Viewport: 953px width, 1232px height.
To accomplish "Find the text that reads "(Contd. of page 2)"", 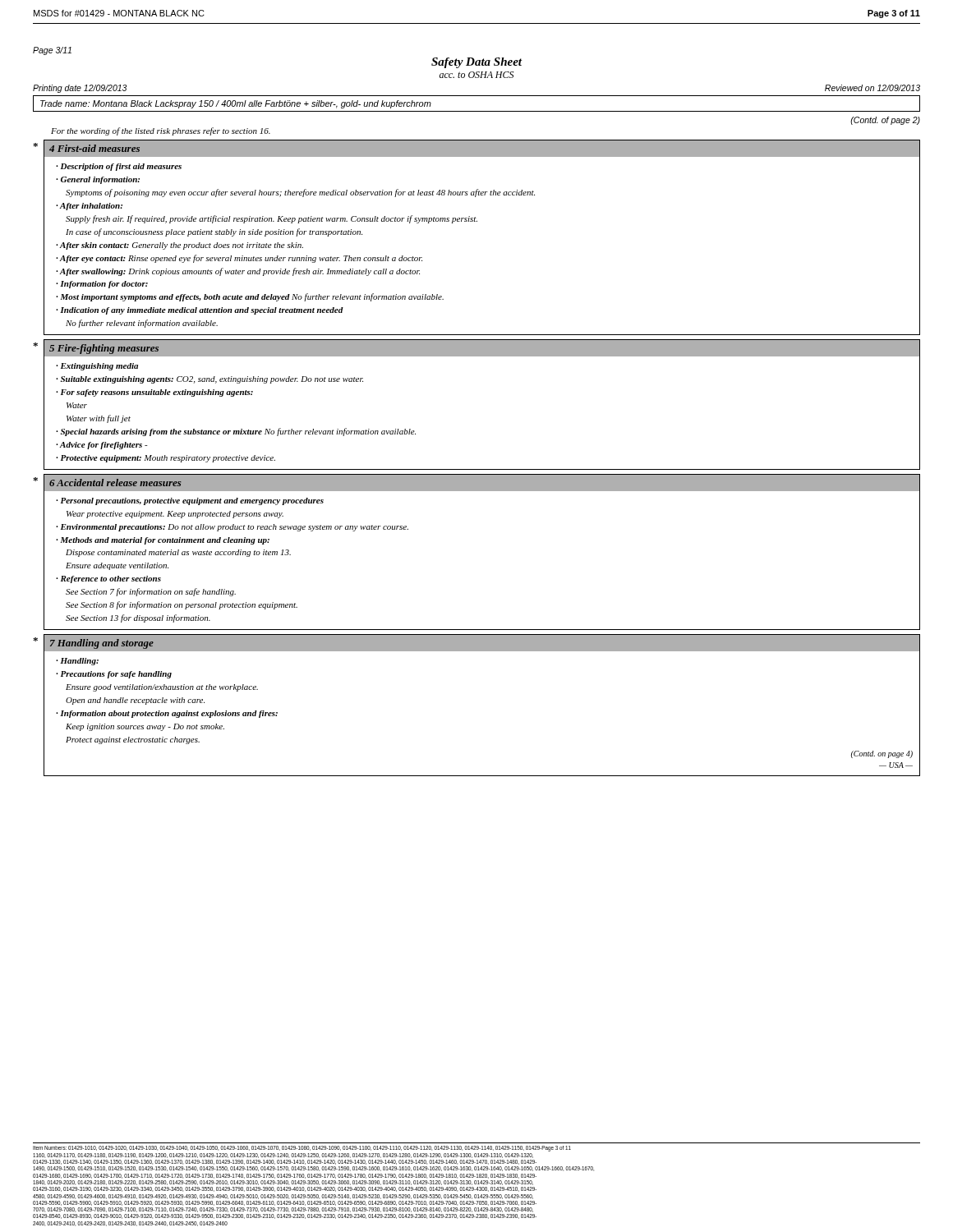I will tap(885, 120).
